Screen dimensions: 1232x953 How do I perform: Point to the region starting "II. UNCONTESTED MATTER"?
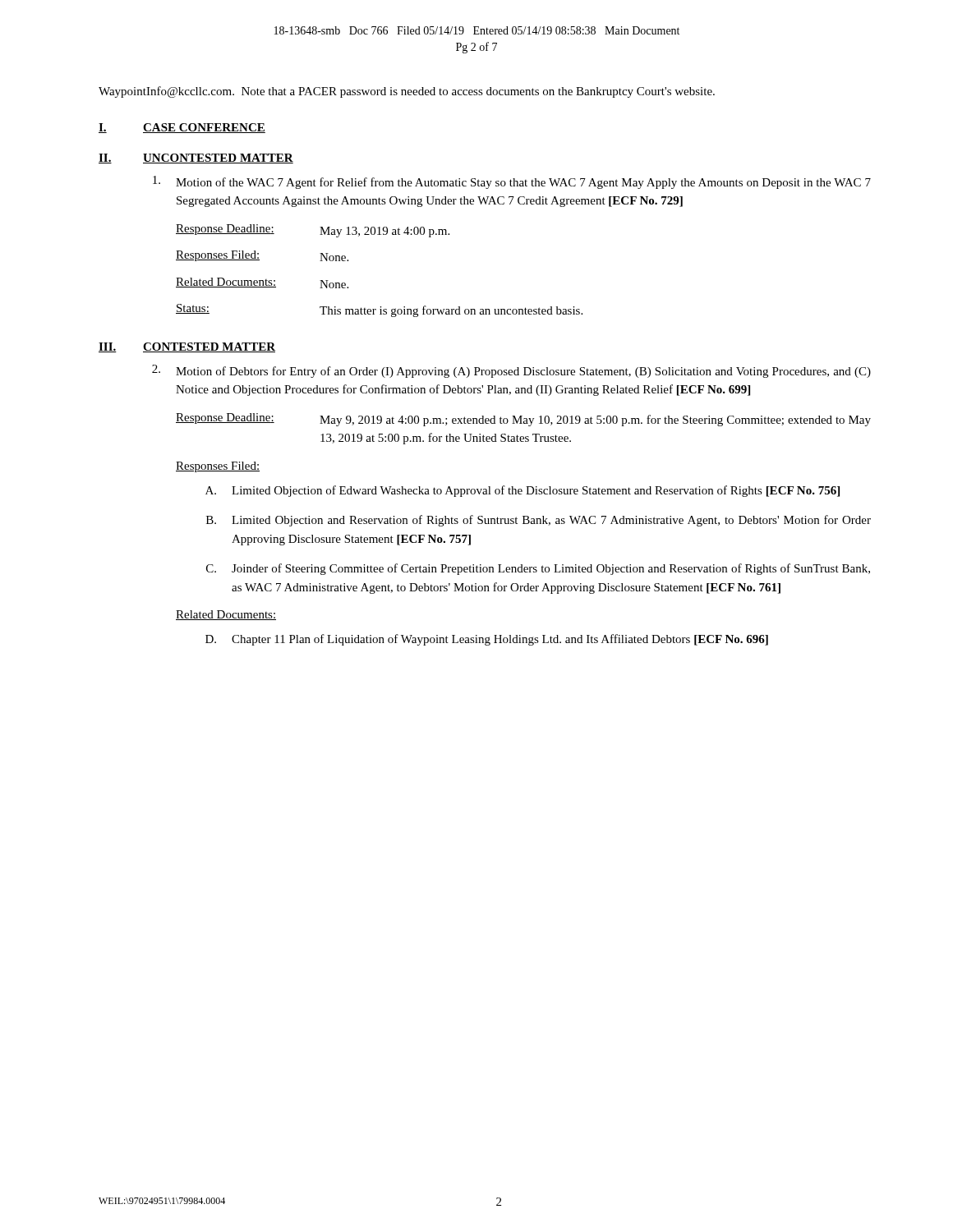196,158
